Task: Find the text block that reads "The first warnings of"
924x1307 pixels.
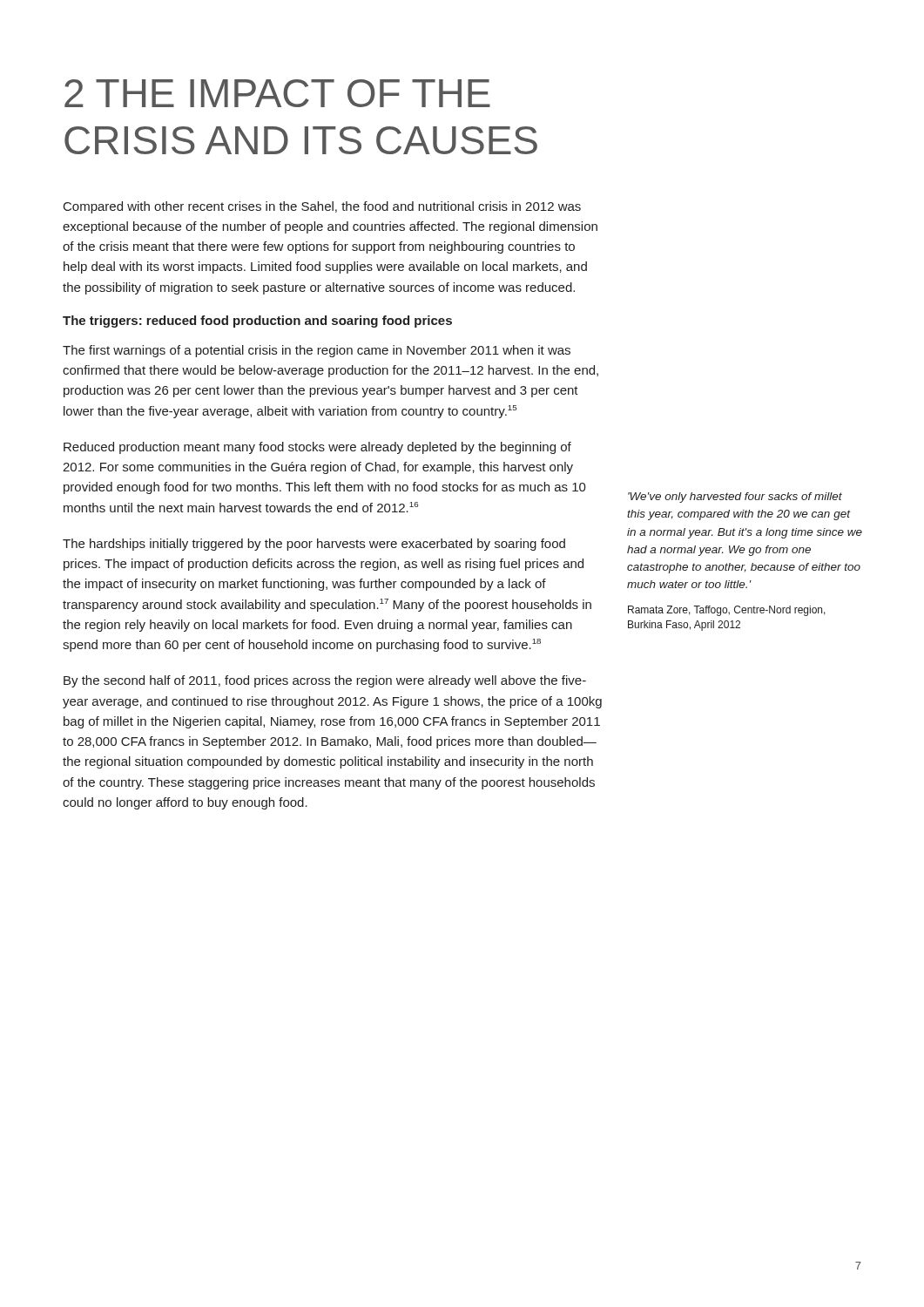Action: (x=331, y=380)
